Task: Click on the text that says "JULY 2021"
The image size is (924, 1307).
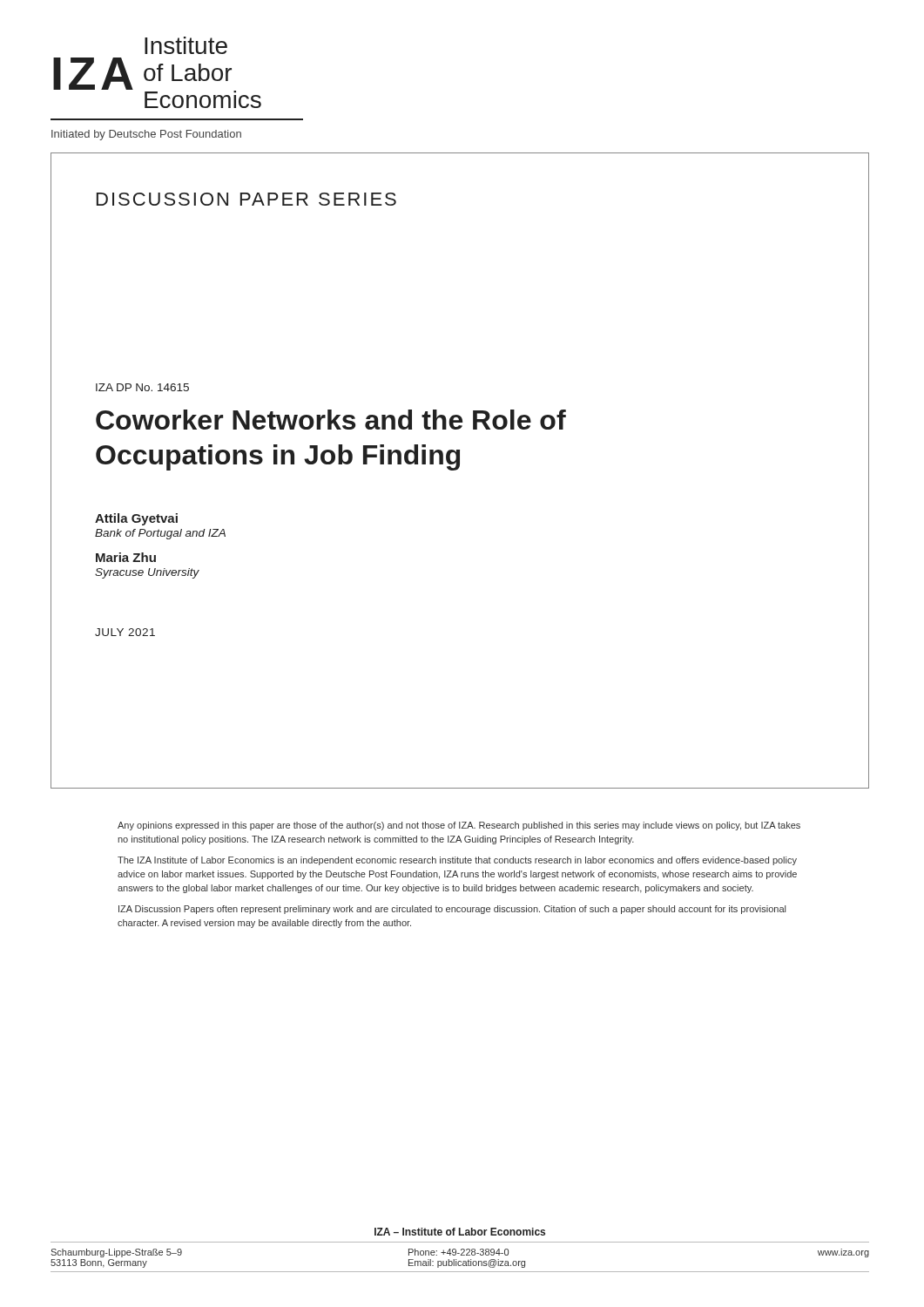Action: 125,632
